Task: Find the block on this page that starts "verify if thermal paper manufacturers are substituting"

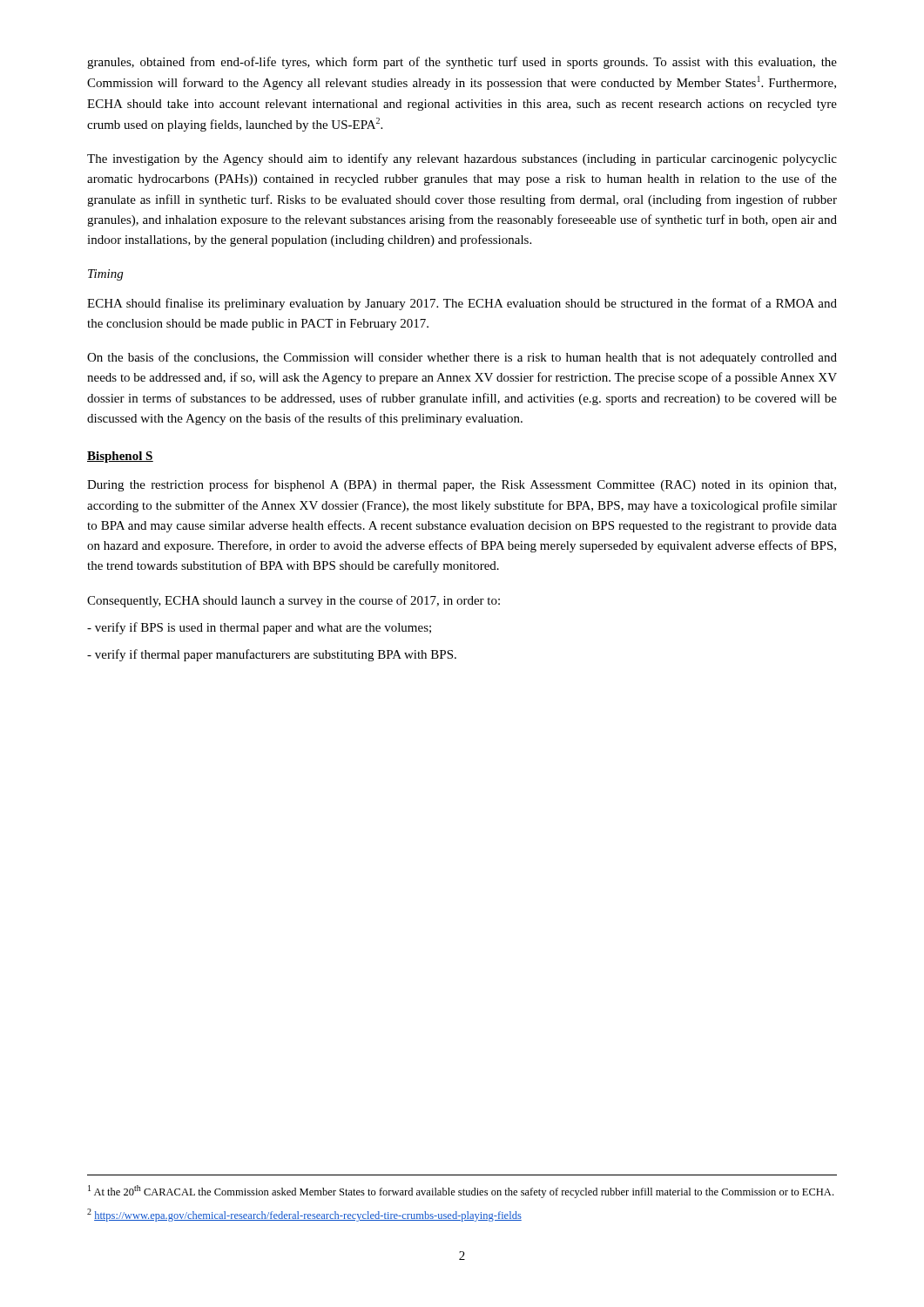Action: tap(462, 655)
